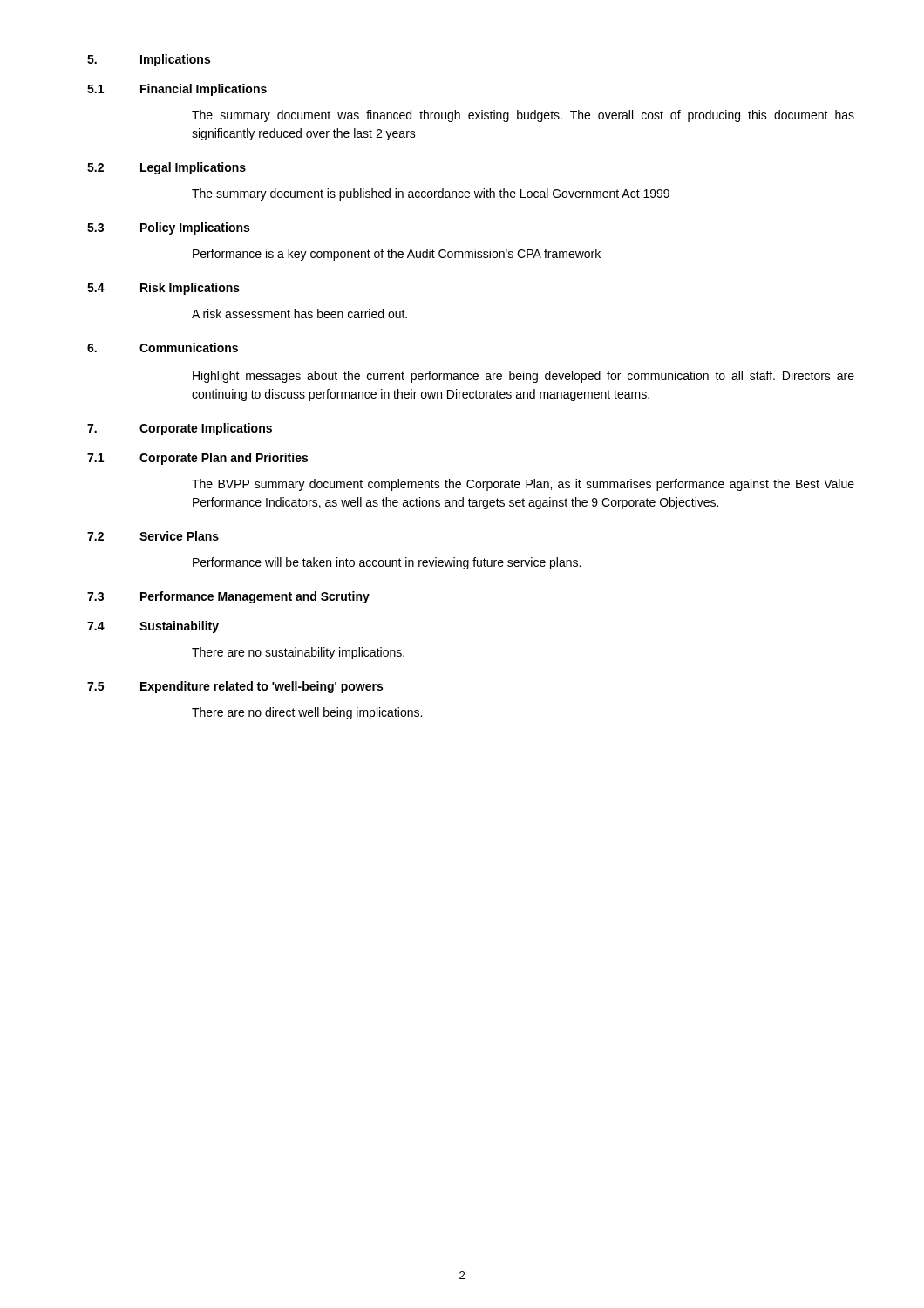924x1308 pixels.
Task: Where does it say "7.4 Sustainability"?
Action: [x=153, y=626]
